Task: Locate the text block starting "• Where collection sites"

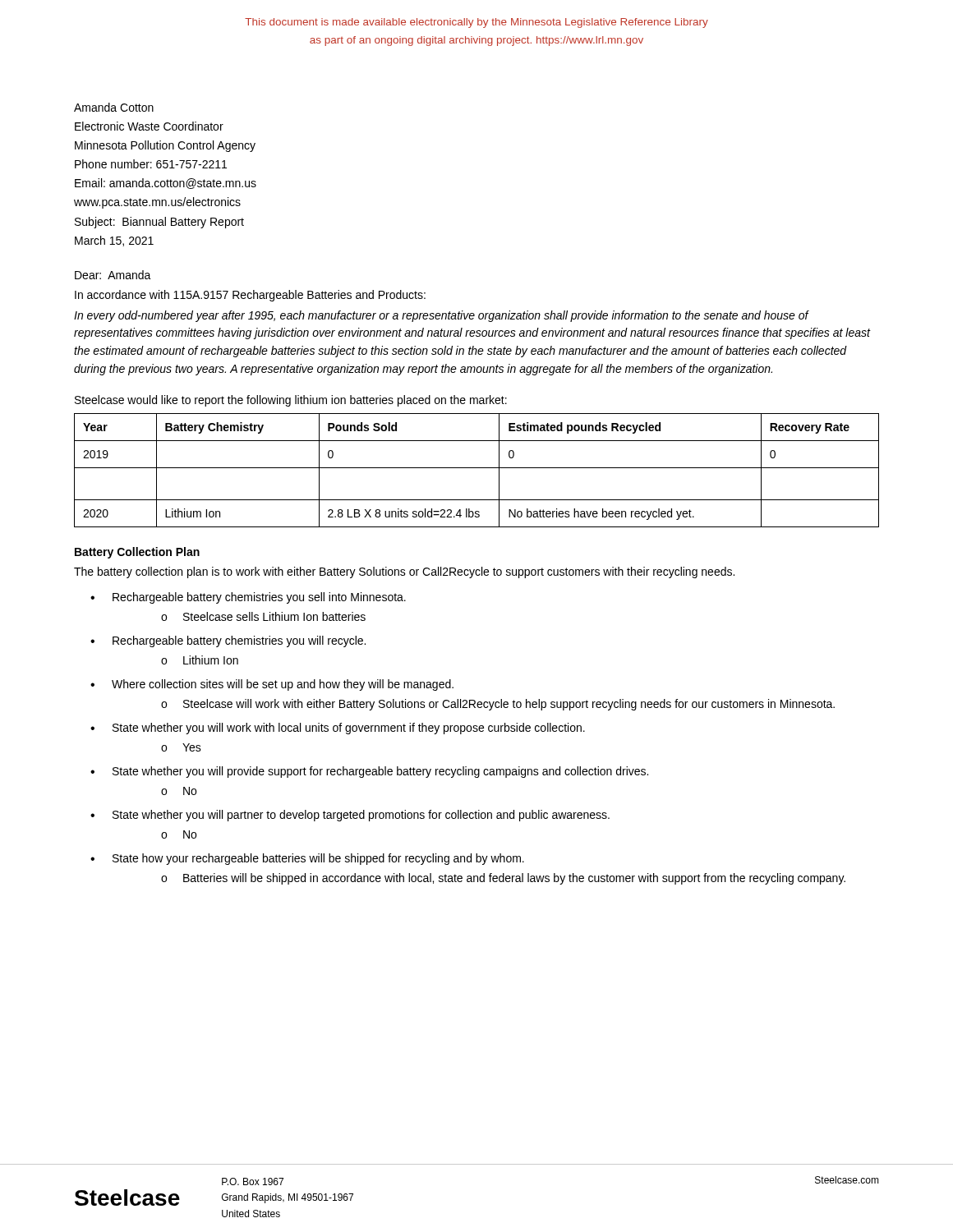Action: [x=485, y=695]
